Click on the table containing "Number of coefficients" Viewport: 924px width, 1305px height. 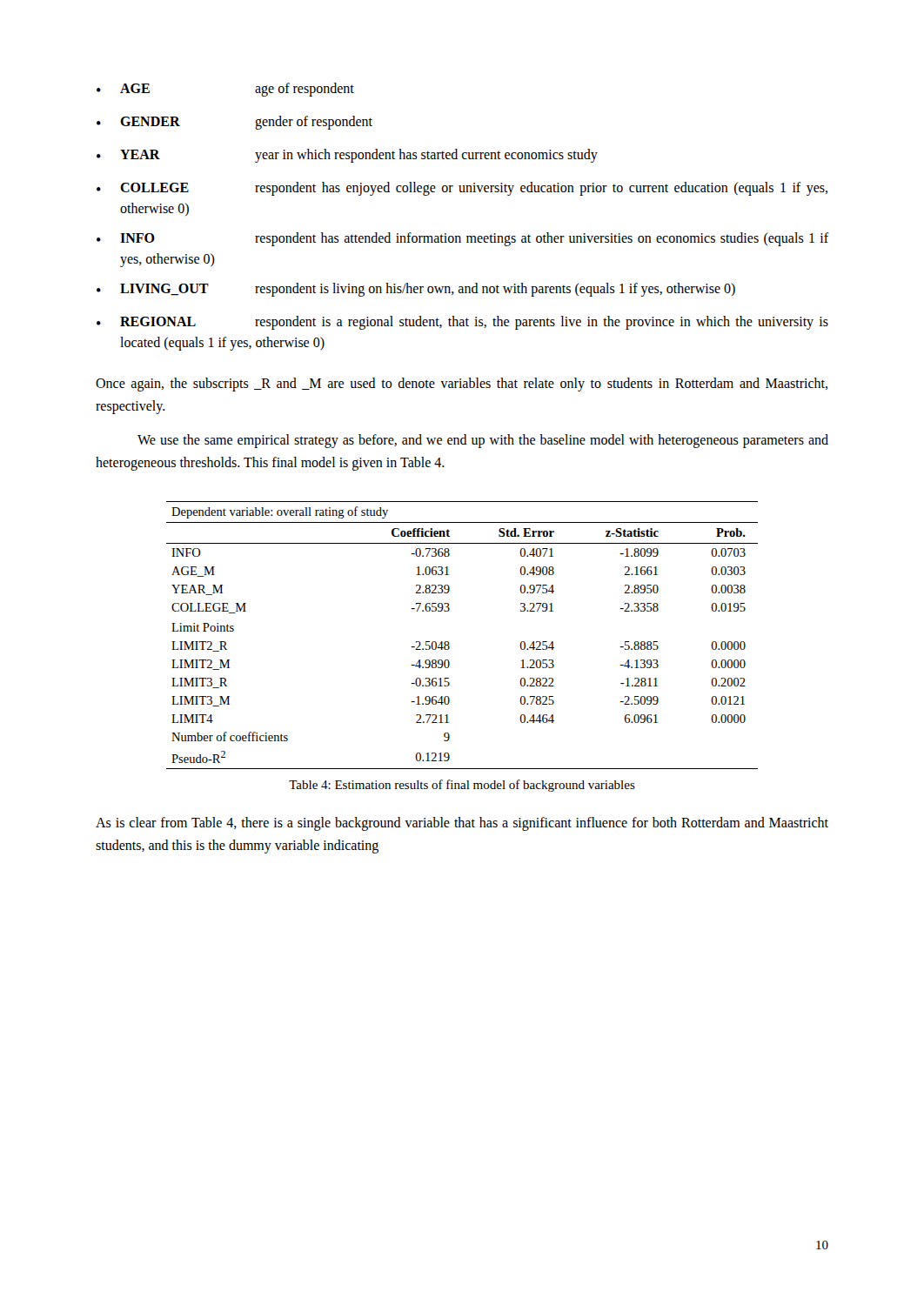(x=462, y=635)
